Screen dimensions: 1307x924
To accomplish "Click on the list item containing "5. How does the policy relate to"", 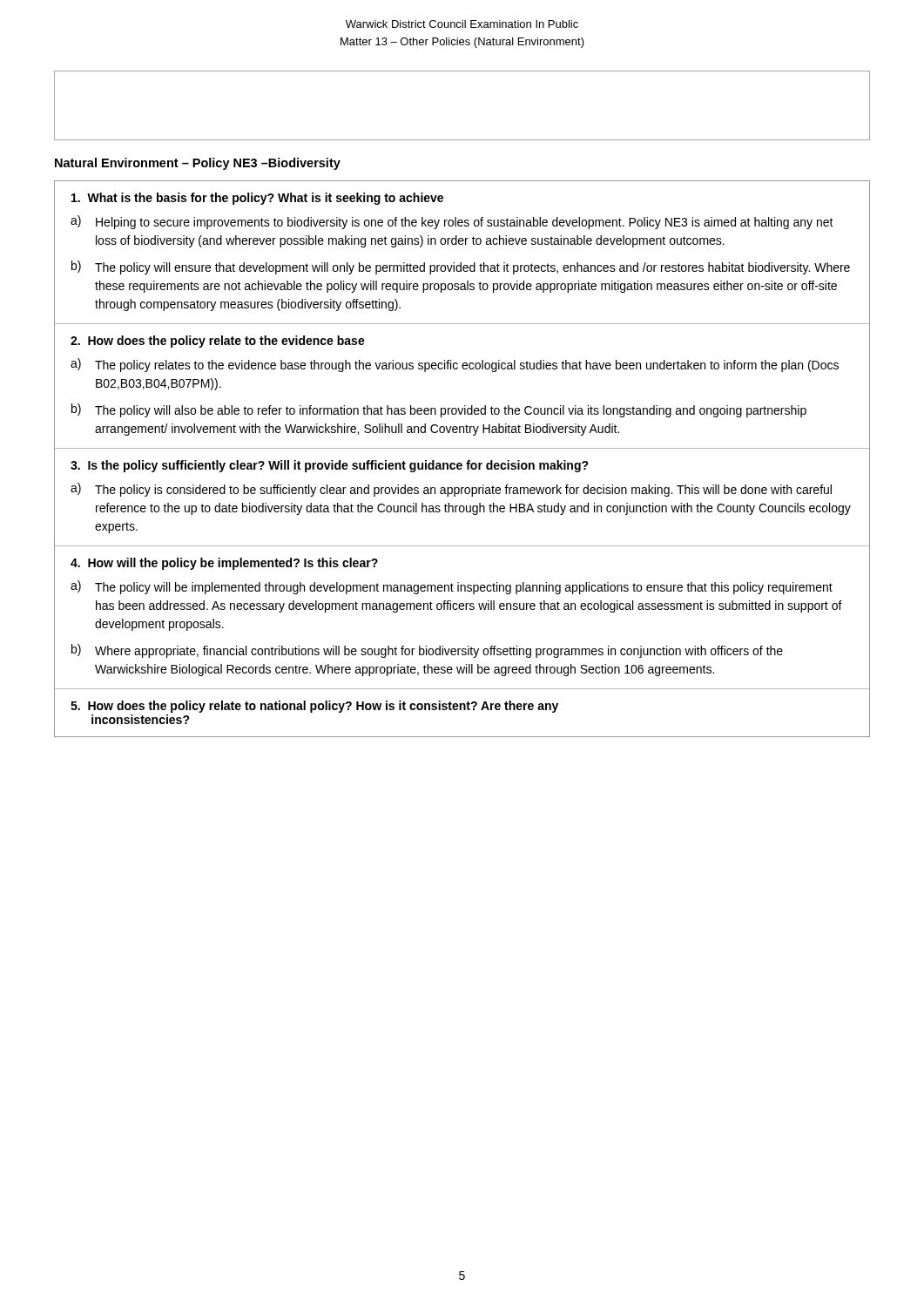I will (x=315, y=713).
